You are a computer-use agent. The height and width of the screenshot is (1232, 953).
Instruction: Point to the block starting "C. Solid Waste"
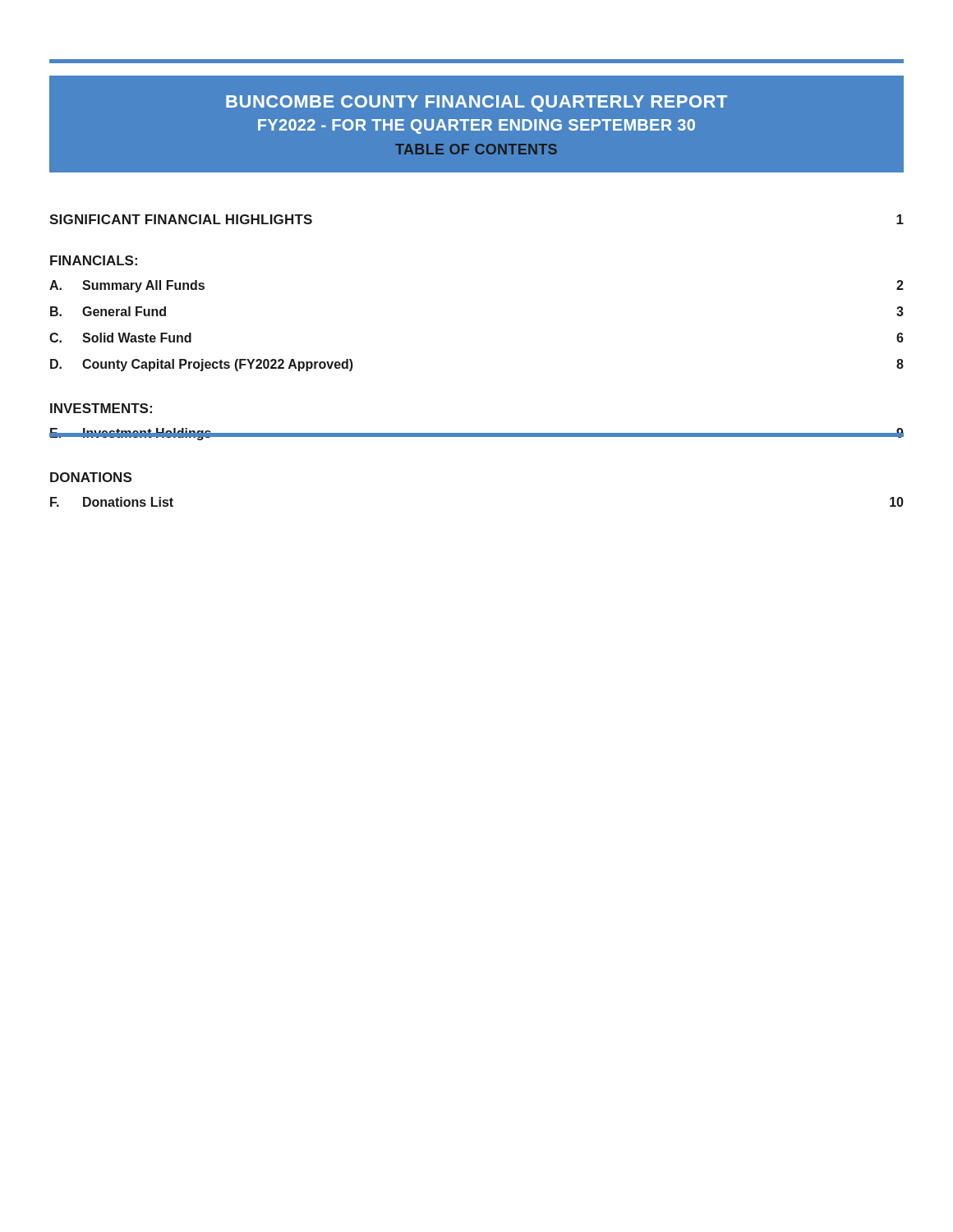141,338
